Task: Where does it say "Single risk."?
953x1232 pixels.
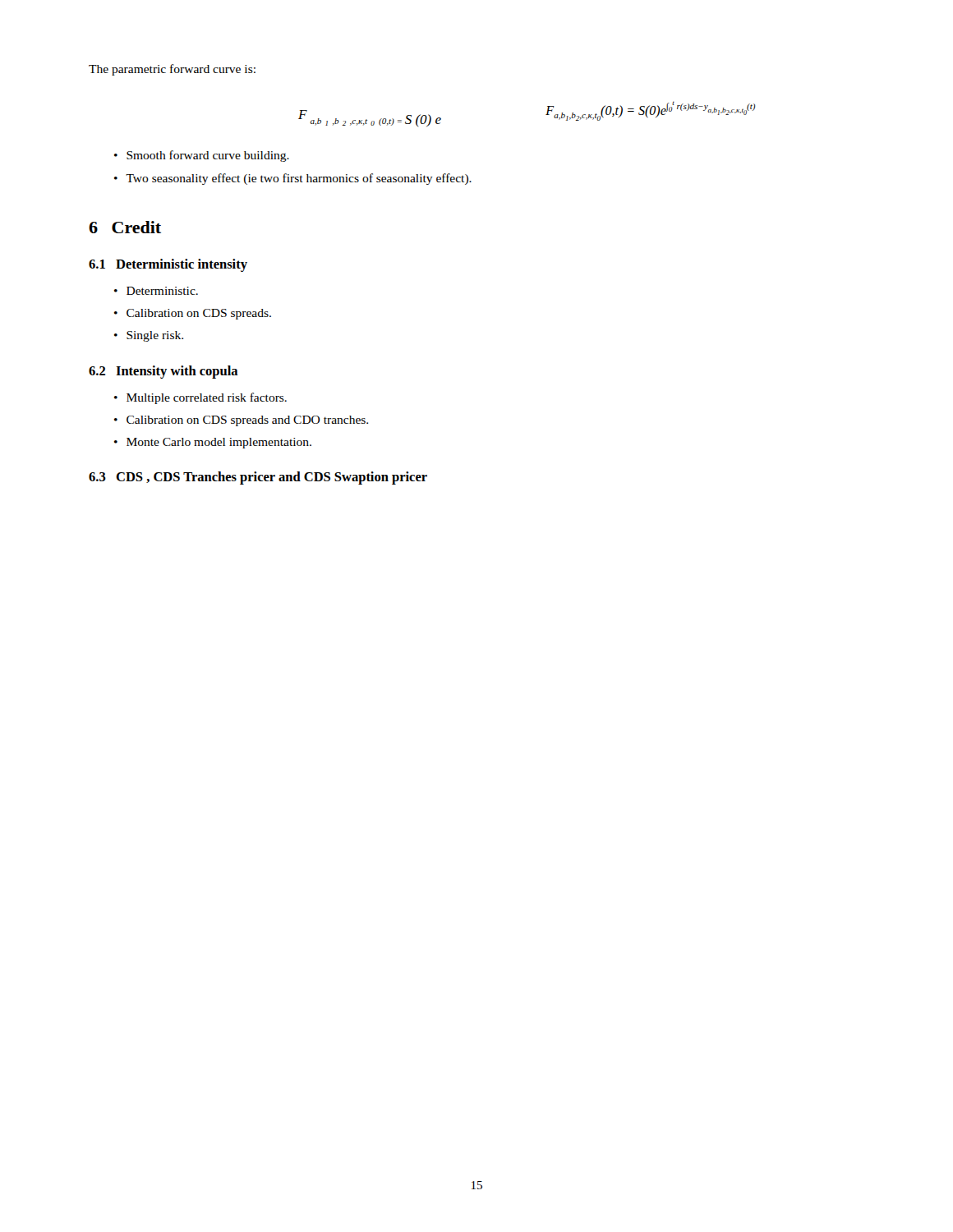Action: tap(155, 335)
